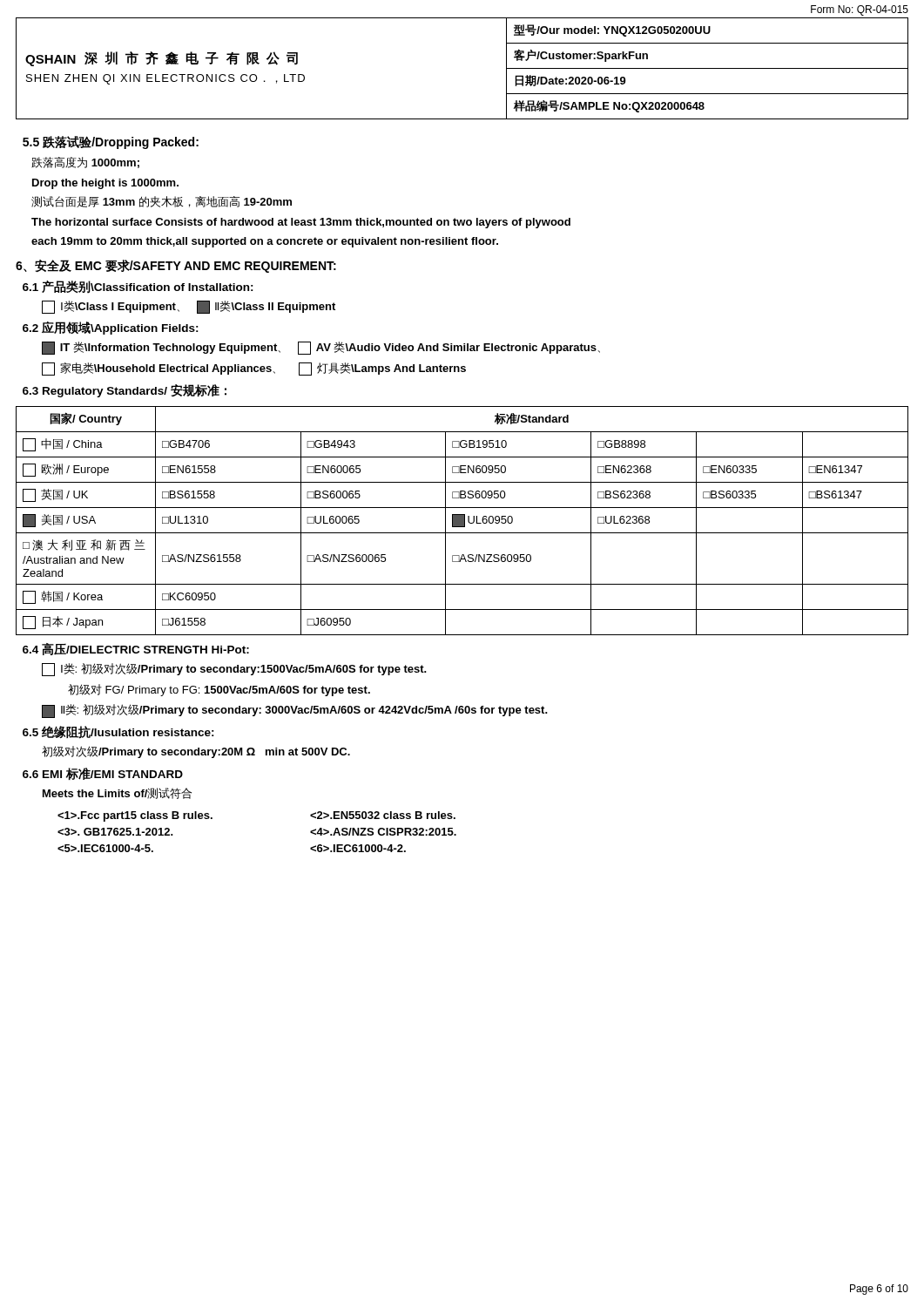
Task: Click where it says "6、安全及 EMC 要求/SAFETY AND EMC REQUIREMENT:"
Action: tap(176, 265)
